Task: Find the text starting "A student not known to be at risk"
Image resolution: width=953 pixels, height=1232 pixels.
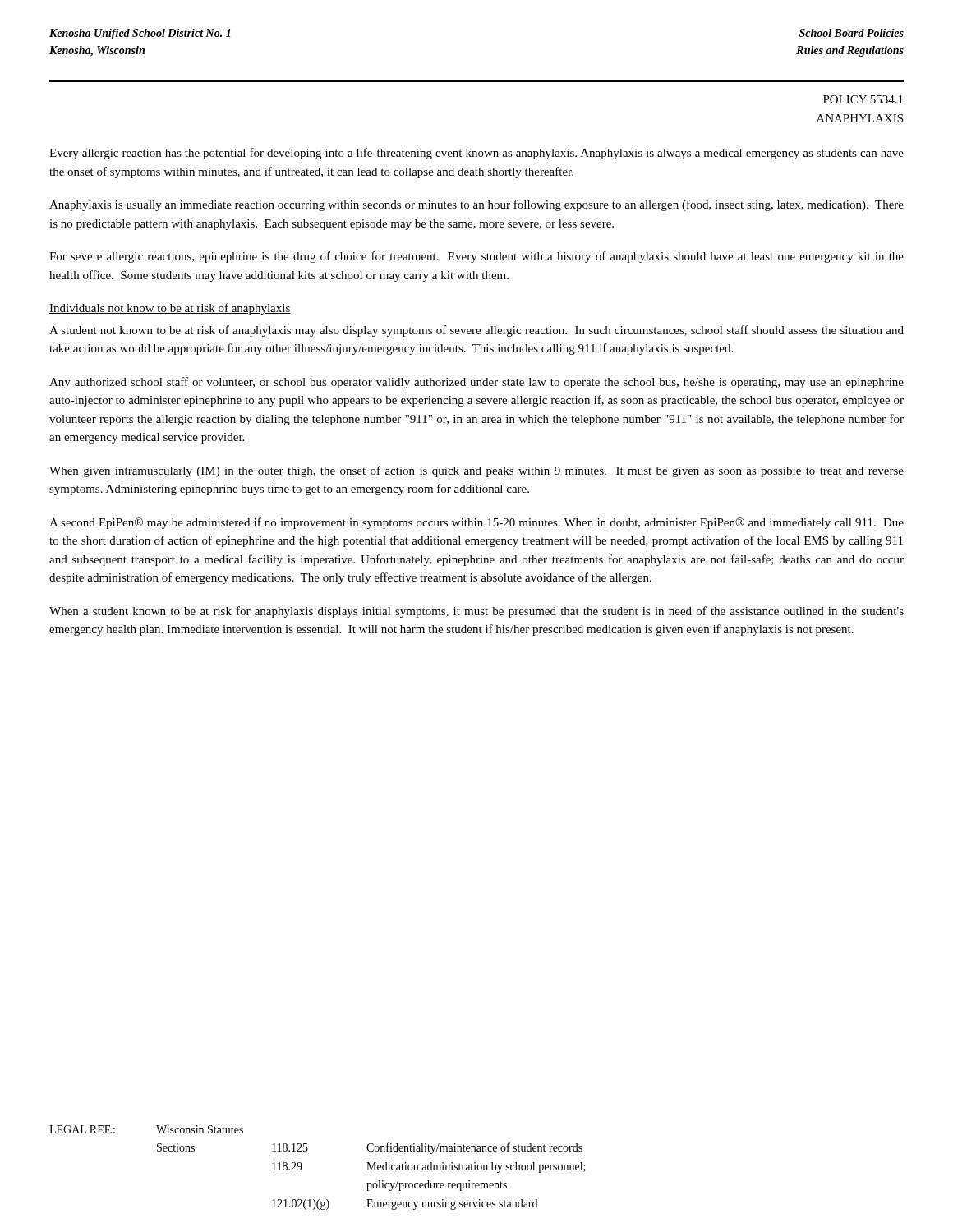Action: (x=476, y=339)
